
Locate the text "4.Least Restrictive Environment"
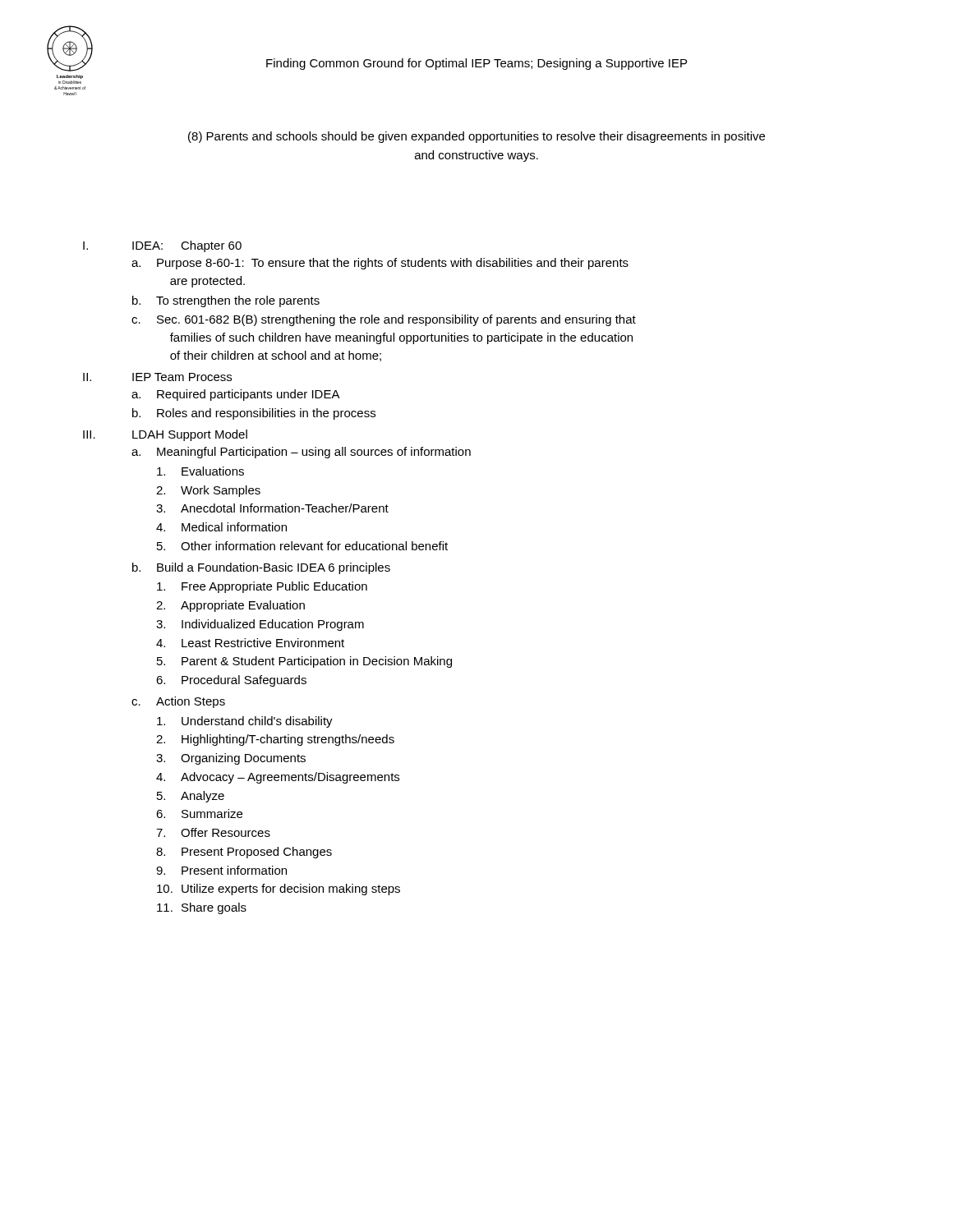click(x=250, y=643)
